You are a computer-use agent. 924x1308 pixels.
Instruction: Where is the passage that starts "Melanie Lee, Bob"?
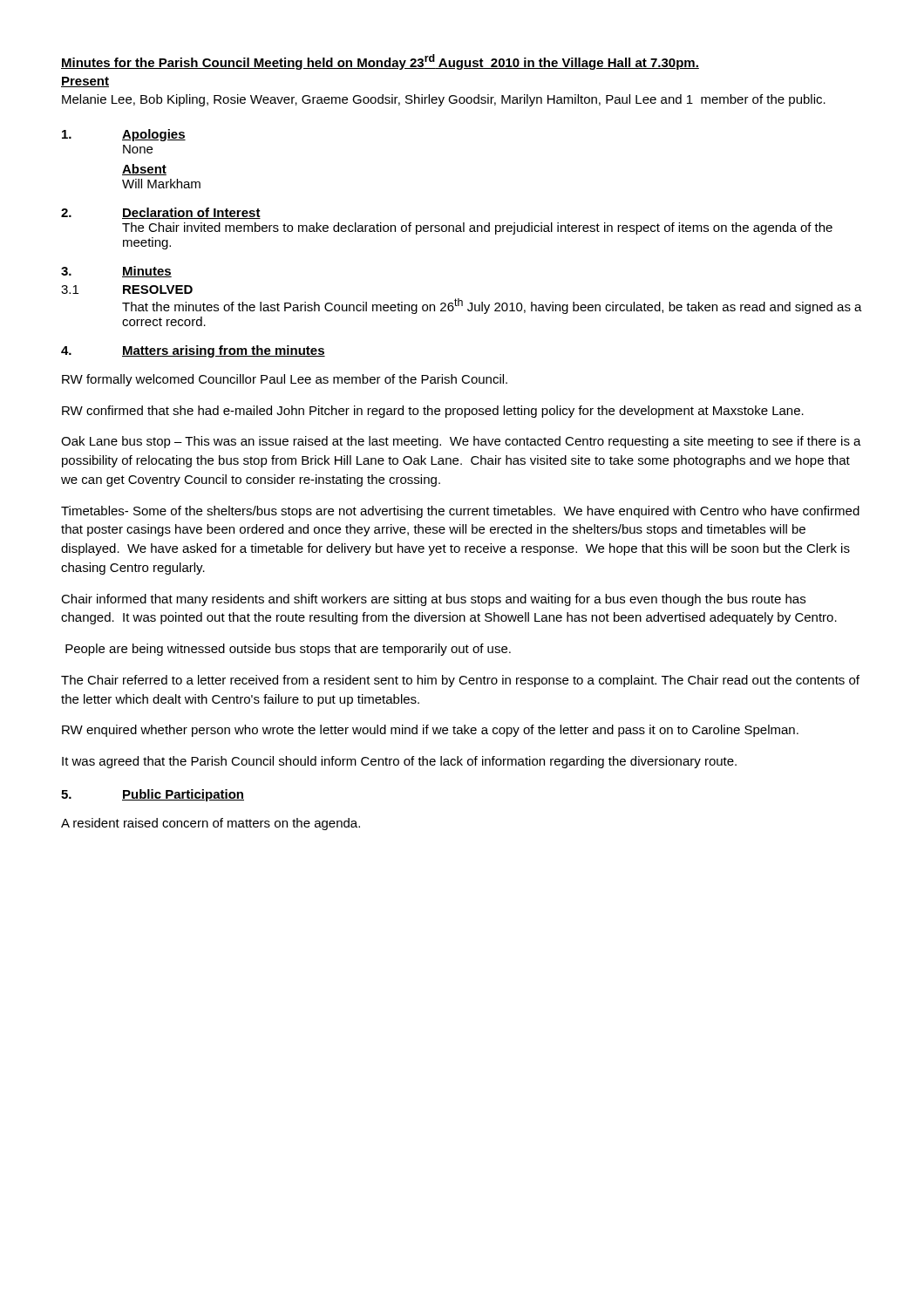(x=444, y=99)
